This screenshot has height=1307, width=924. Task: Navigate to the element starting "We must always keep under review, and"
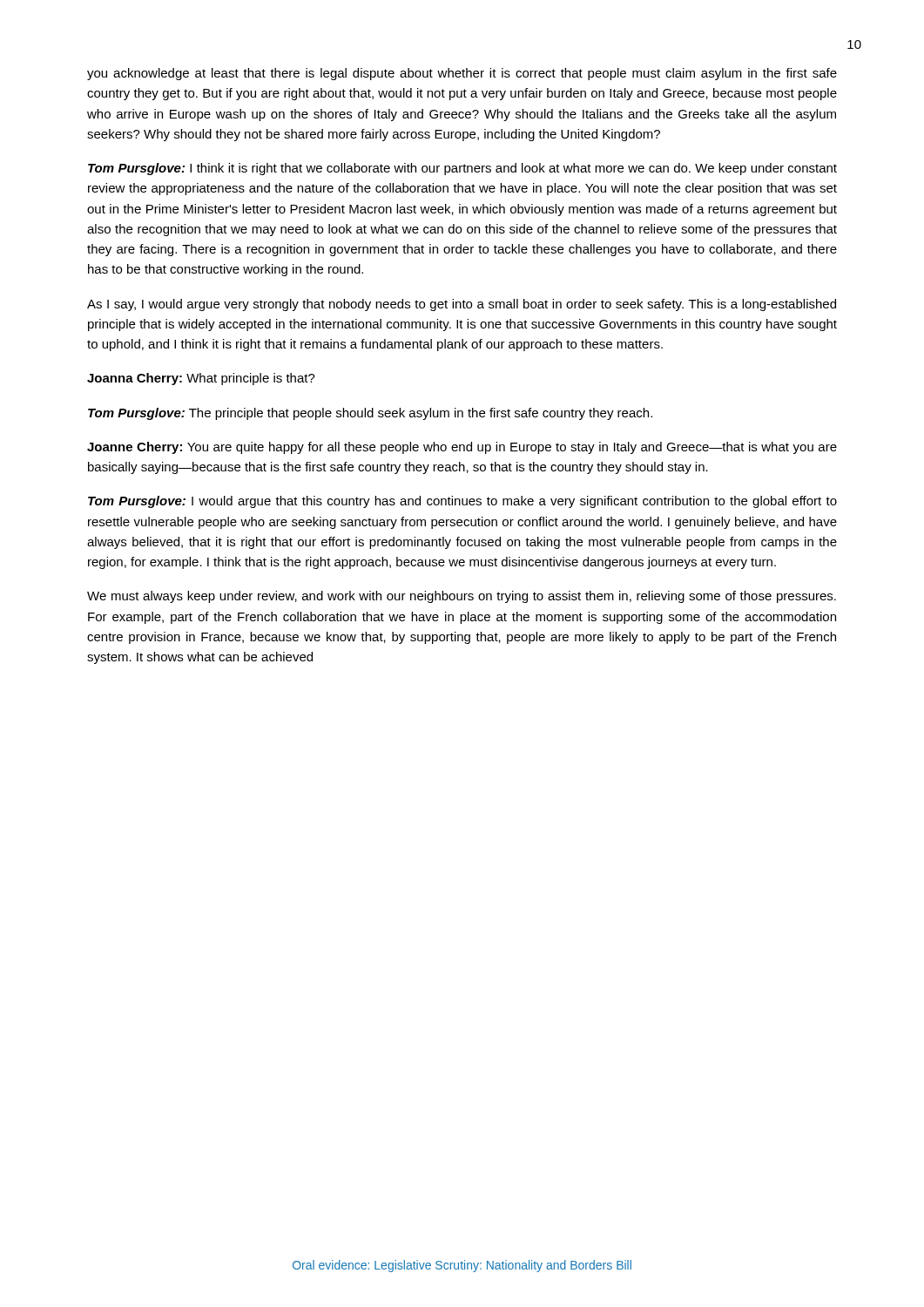[x=462, y=626]
